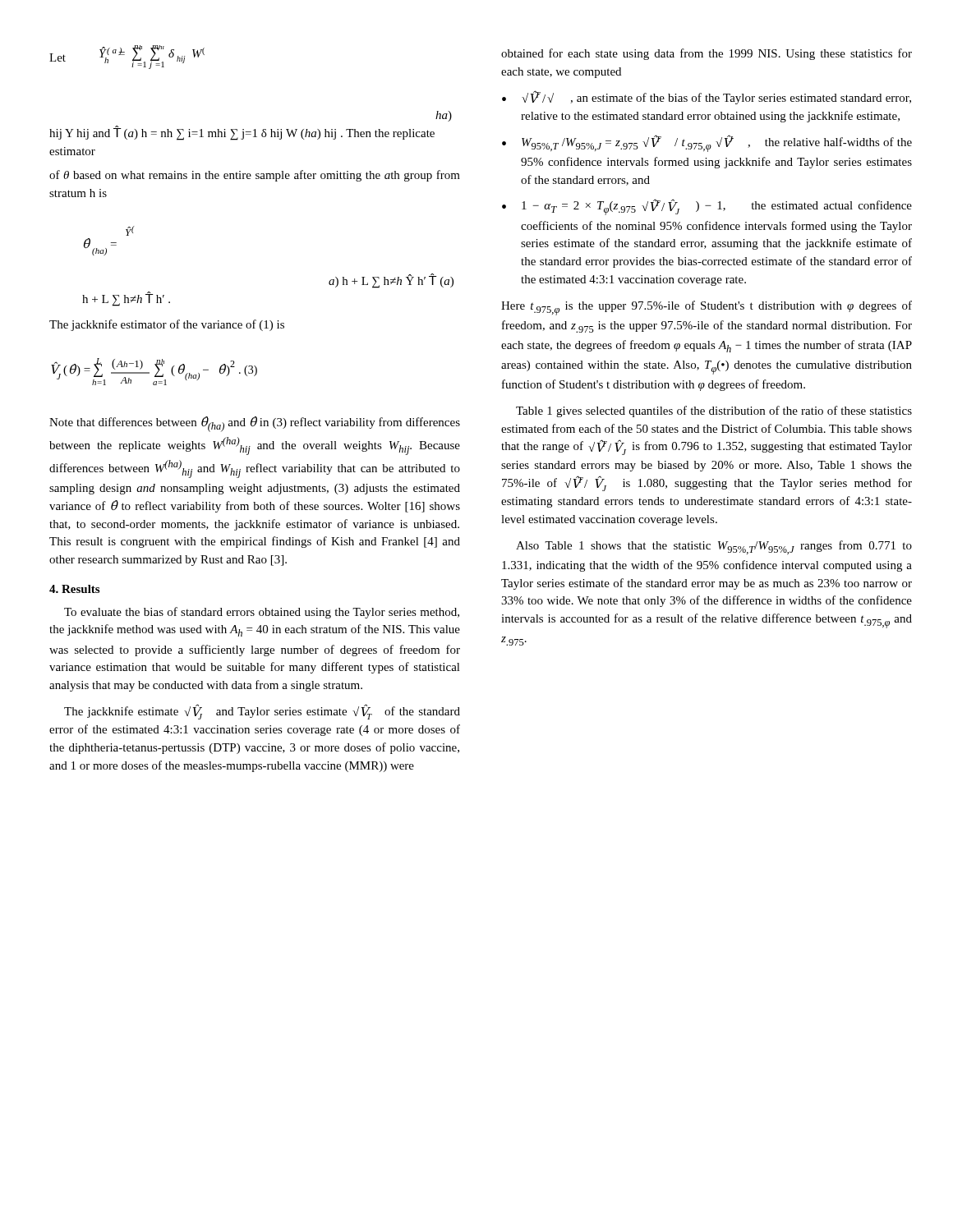The image size is (953, 1232).
Task: Navigate to the text starting "Let Ŷ ( a ) h ="
Action: [158, 59]
